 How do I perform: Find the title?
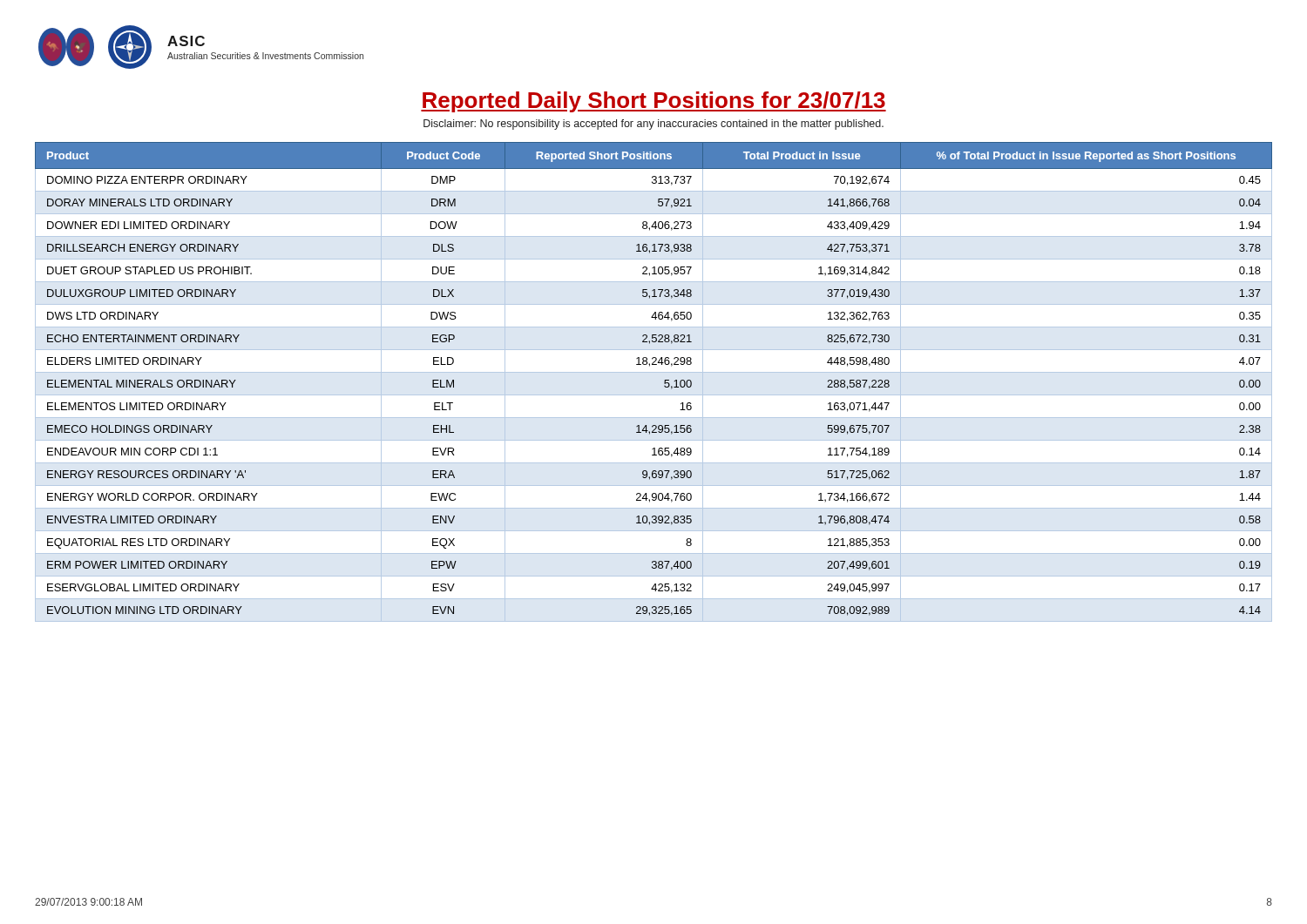pos(654,100)
